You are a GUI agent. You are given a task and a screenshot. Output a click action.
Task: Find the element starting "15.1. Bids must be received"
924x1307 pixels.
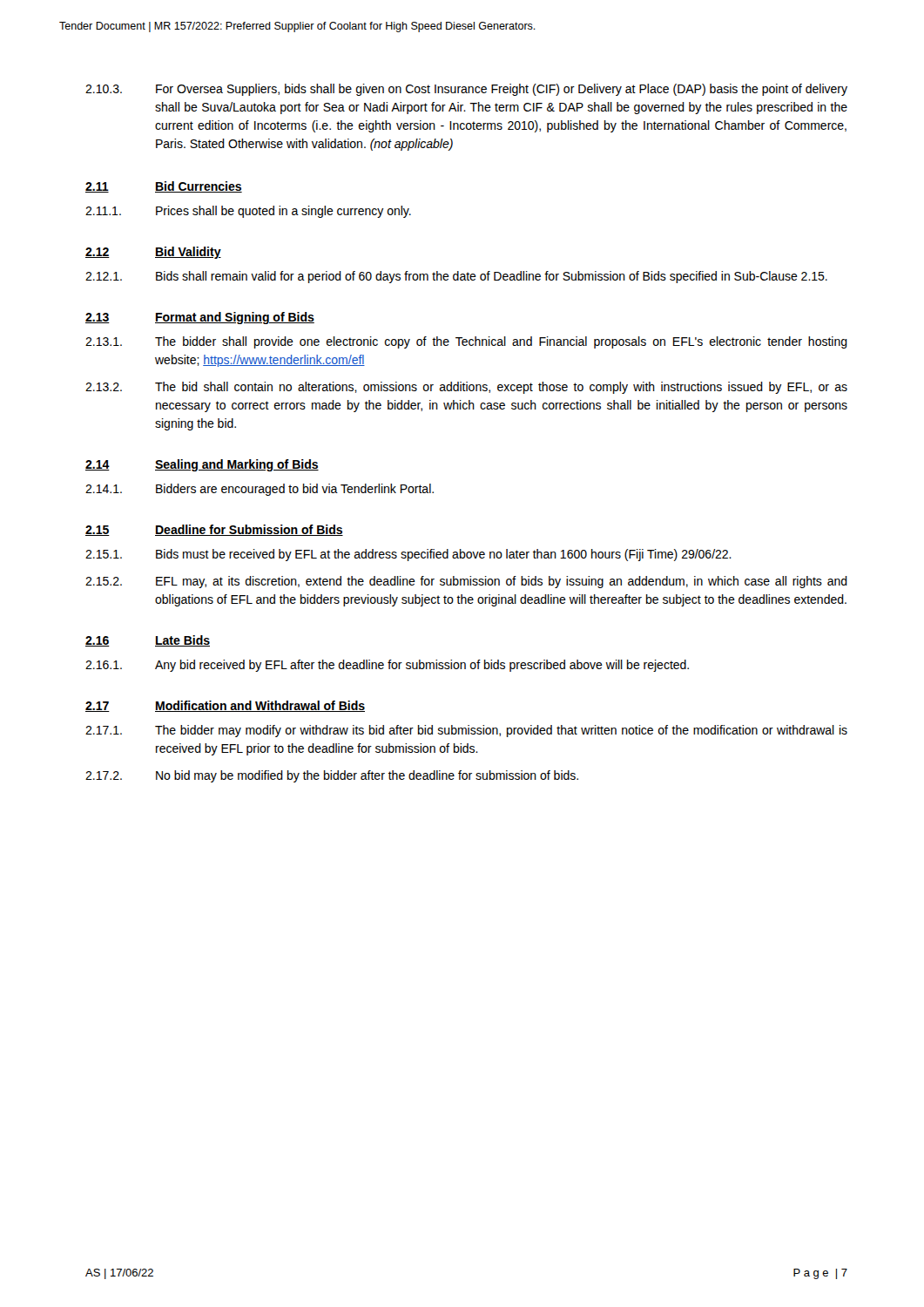[466, 555]
